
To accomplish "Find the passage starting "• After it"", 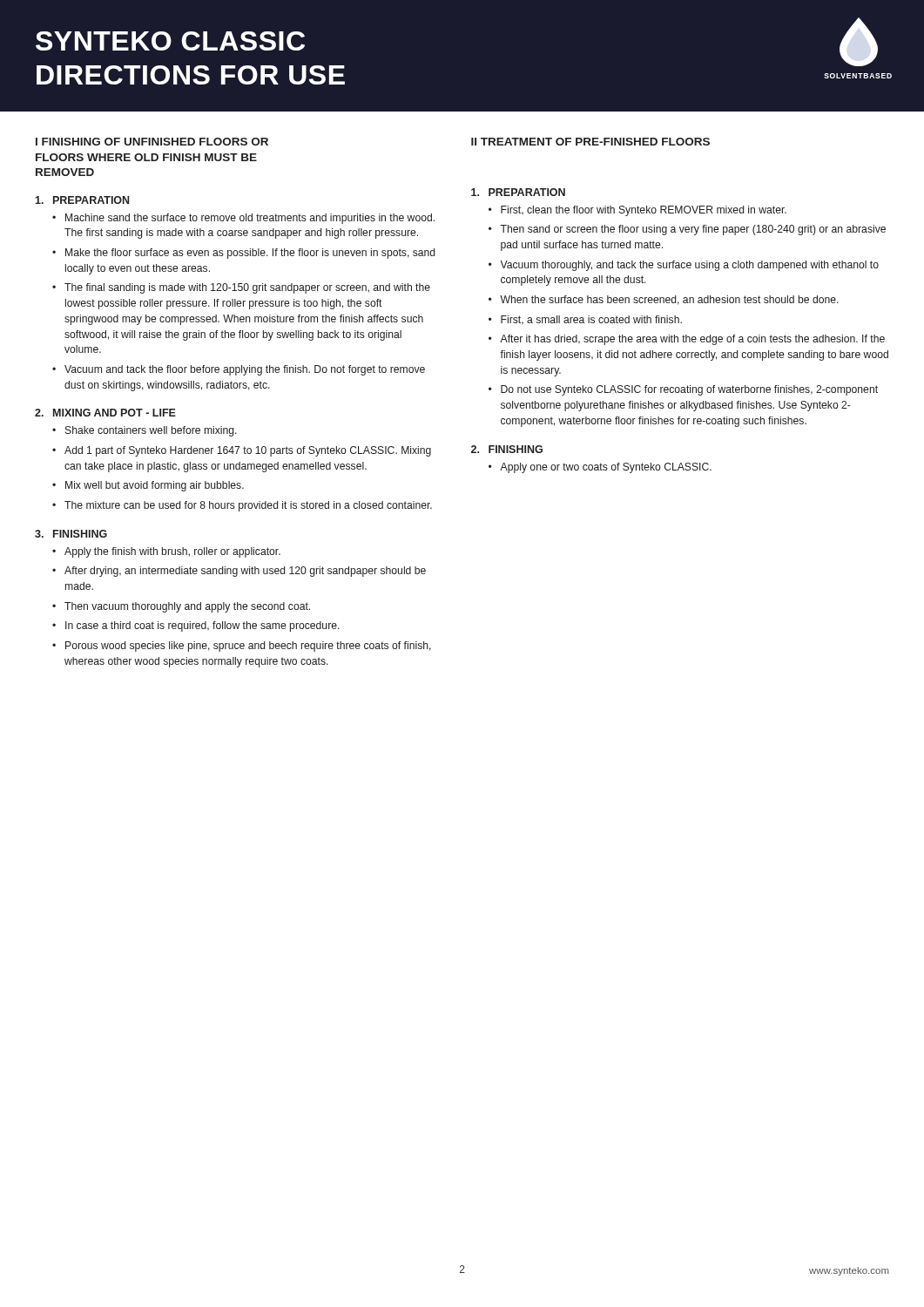I will point(689,354).
